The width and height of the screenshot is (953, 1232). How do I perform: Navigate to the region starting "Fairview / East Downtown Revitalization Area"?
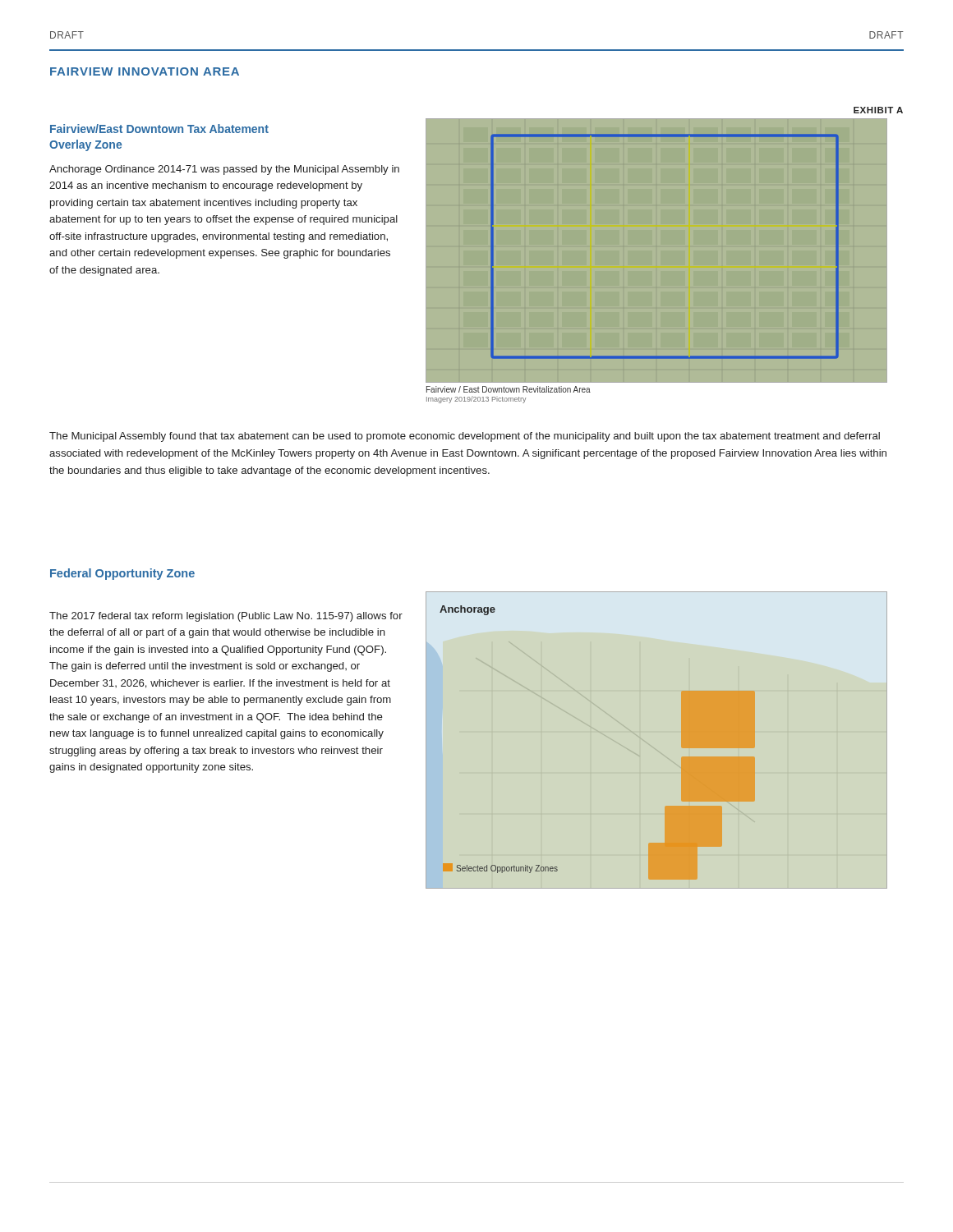click(x=508, y=394)
